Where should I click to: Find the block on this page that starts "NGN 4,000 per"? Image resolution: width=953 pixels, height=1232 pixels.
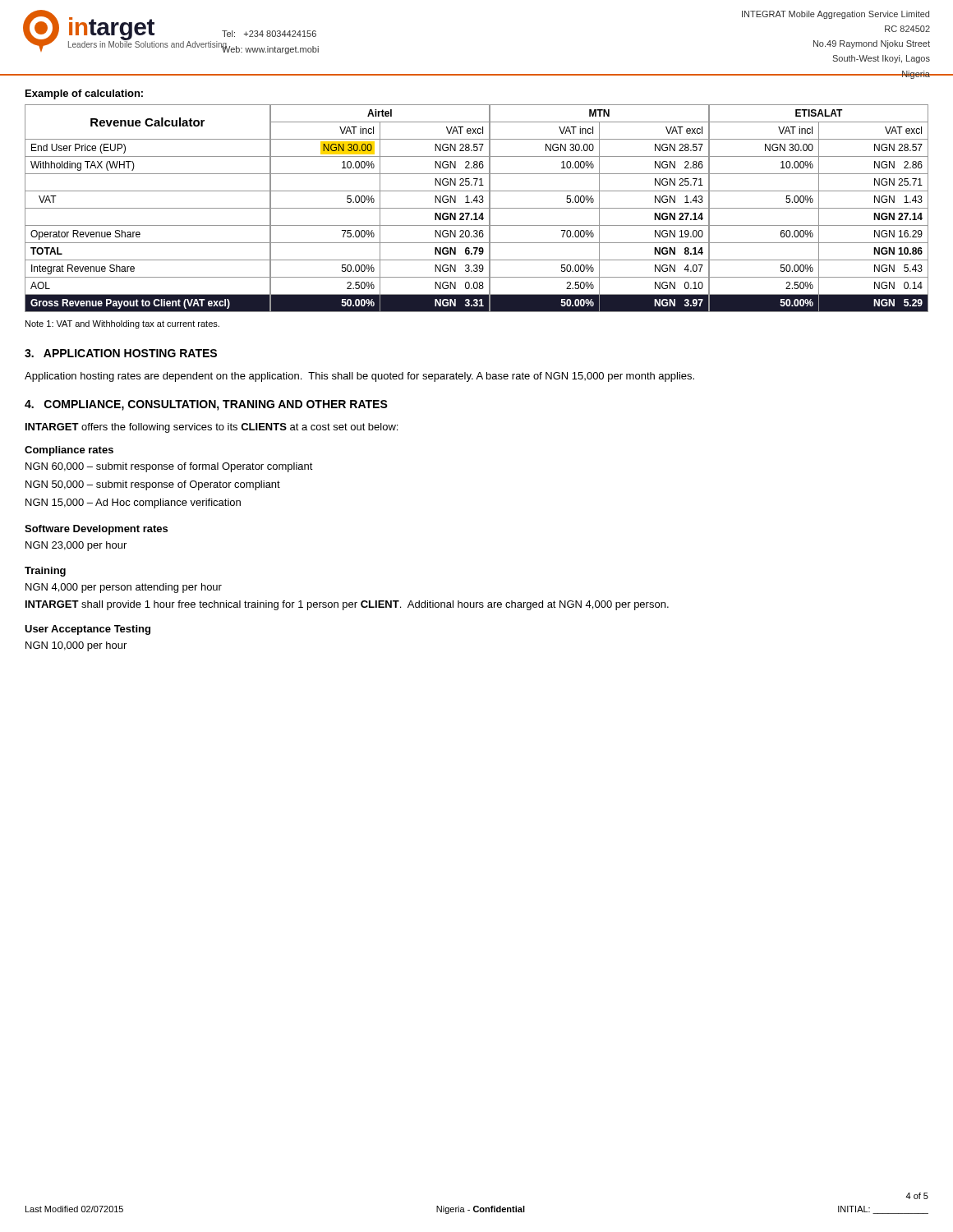click(x=123, y=587)
